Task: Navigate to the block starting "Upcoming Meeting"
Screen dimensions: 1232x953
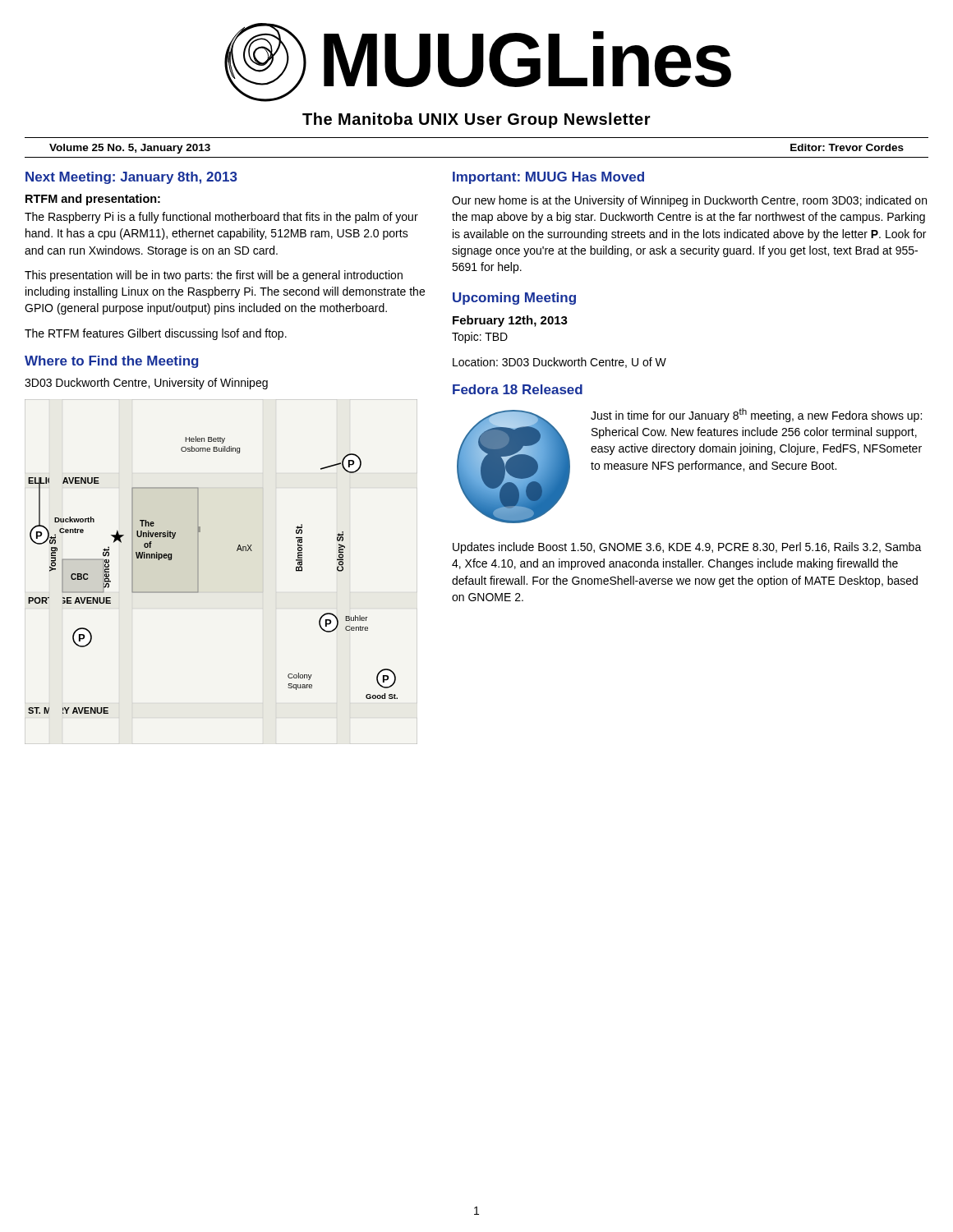Action: pyautogui.click(x=514, y=298)
